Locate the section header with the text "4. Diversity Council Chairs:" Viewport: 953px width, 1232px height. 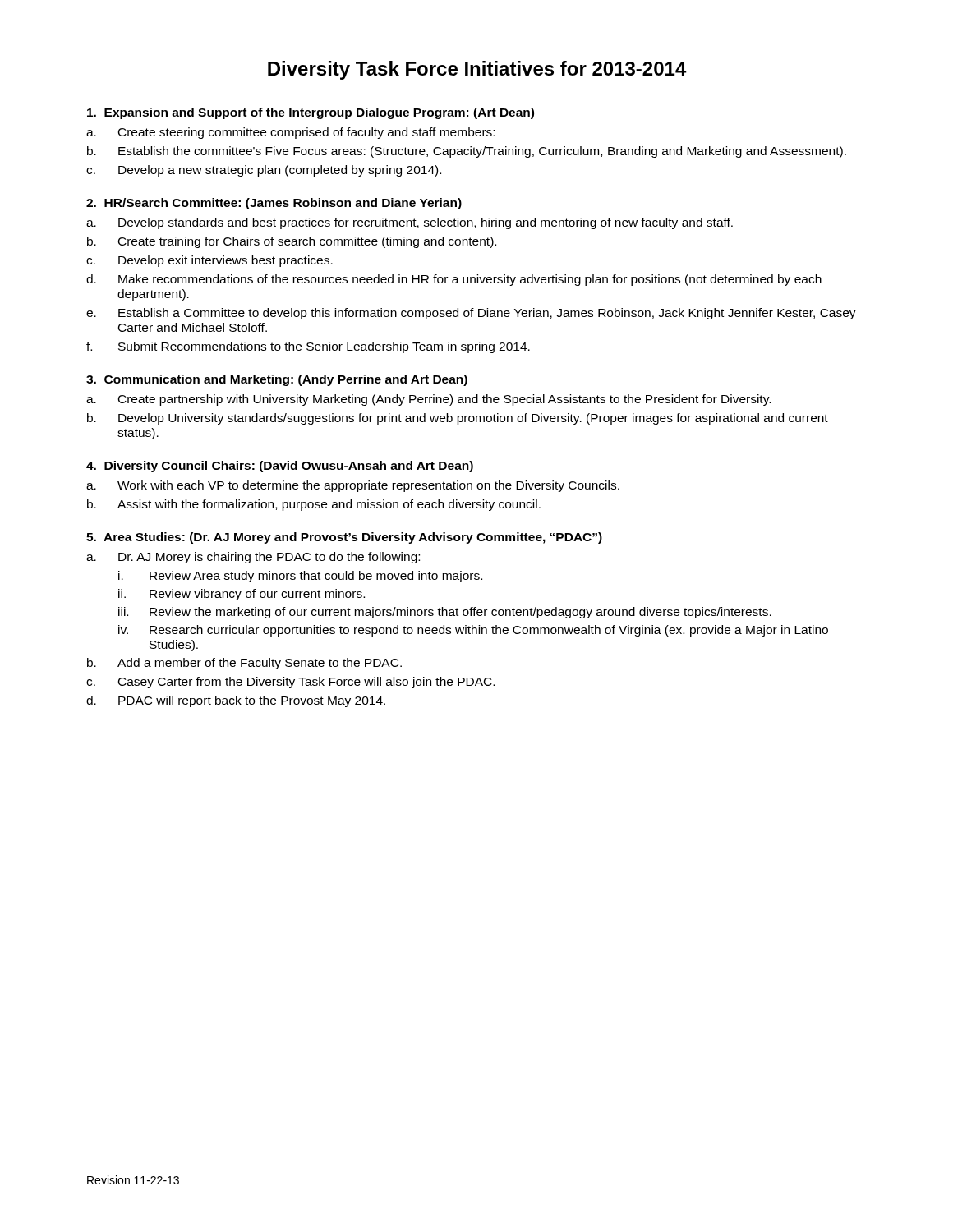(280, 465)
